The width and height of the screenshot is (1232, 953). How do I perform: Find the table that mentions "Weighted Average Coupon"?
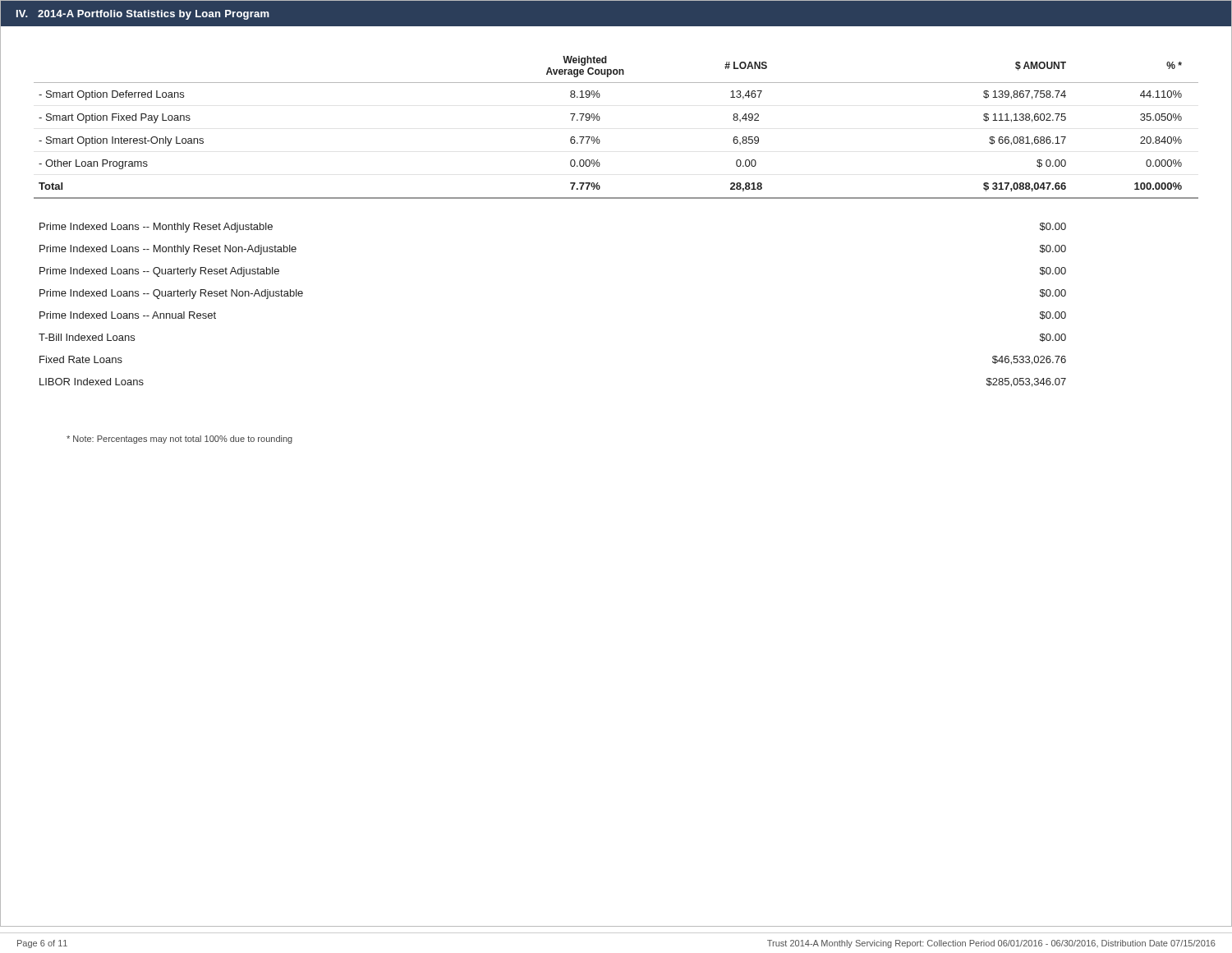click(x=616, y=221)
